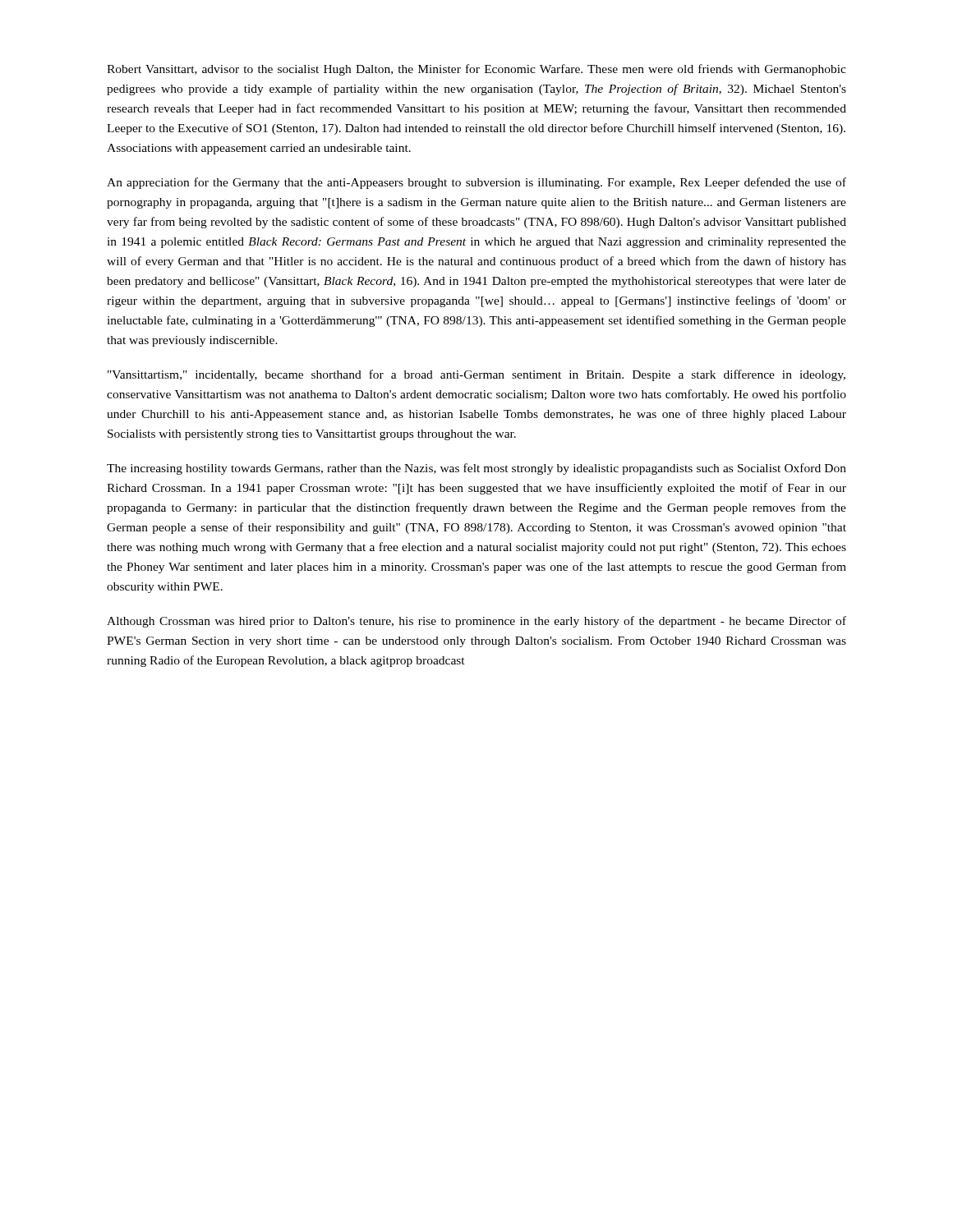953x1232 pixels.
Task: Point to the element starting "An appreciation for the Germany that the"
Action: 476,261
